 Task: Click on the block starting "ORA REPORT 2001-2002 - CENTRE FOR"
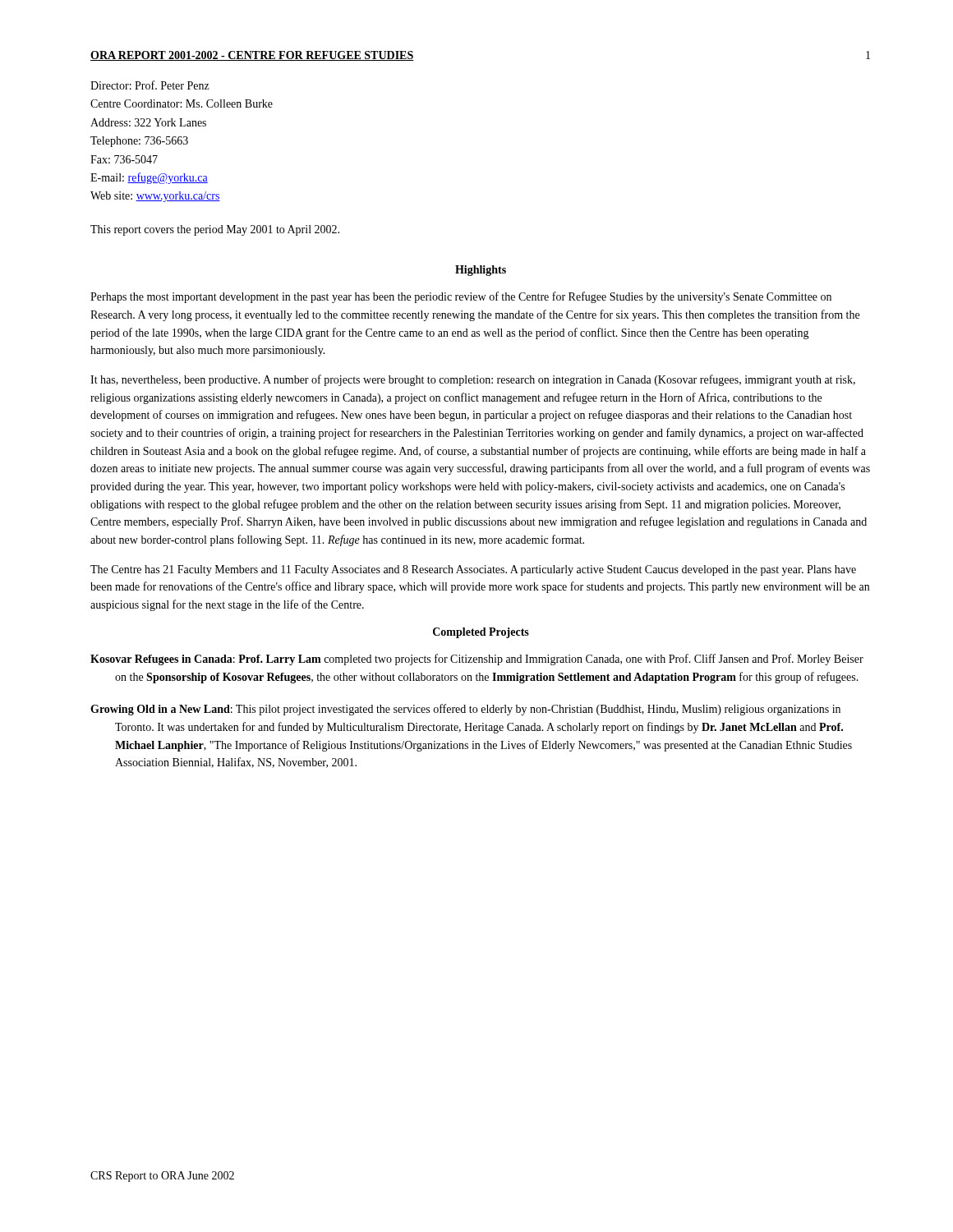pyautogui.click(x=252, y=55)
